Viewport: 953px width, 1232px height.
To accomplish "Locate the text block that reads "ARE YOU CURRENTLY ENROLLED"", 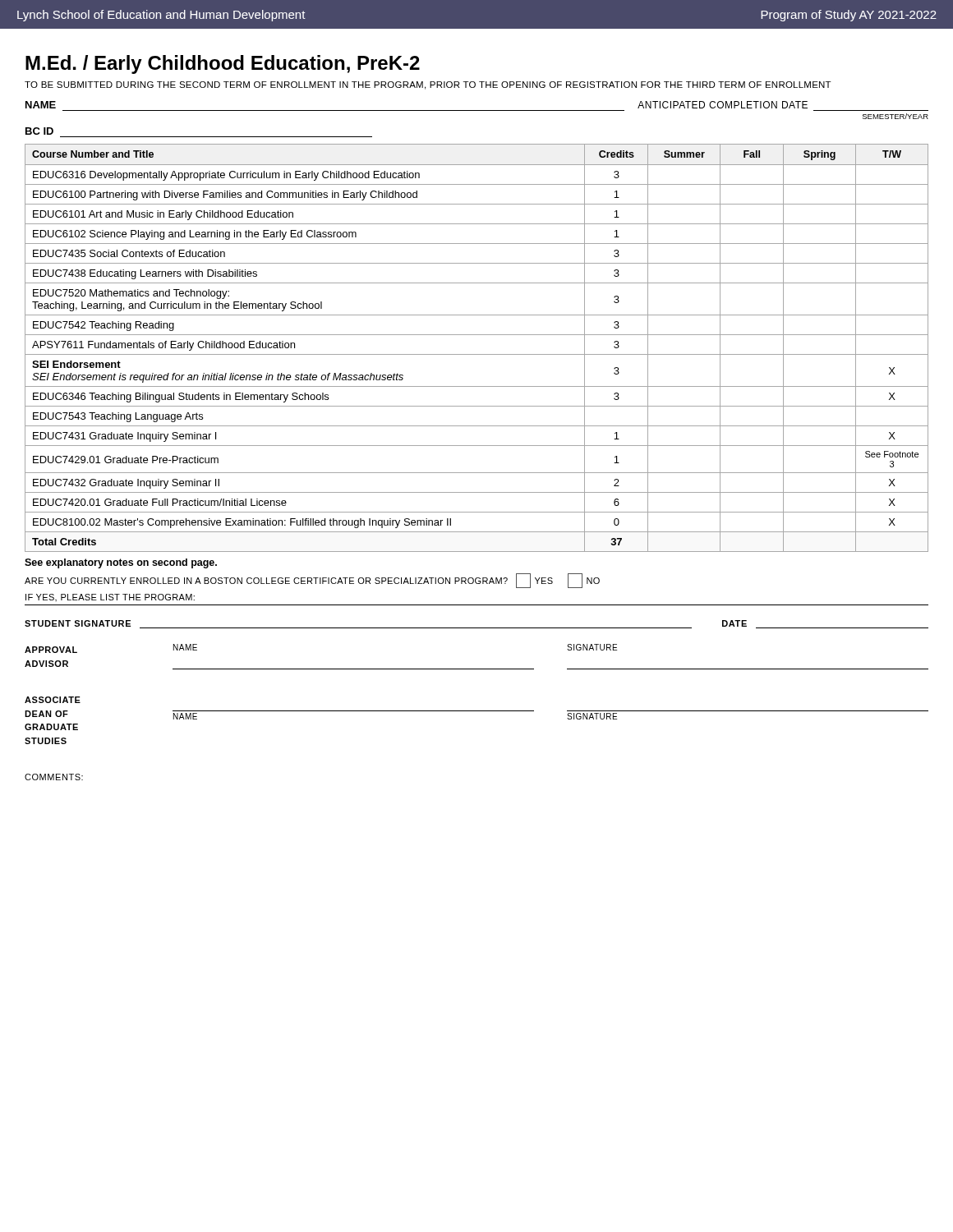I will 312,581.
